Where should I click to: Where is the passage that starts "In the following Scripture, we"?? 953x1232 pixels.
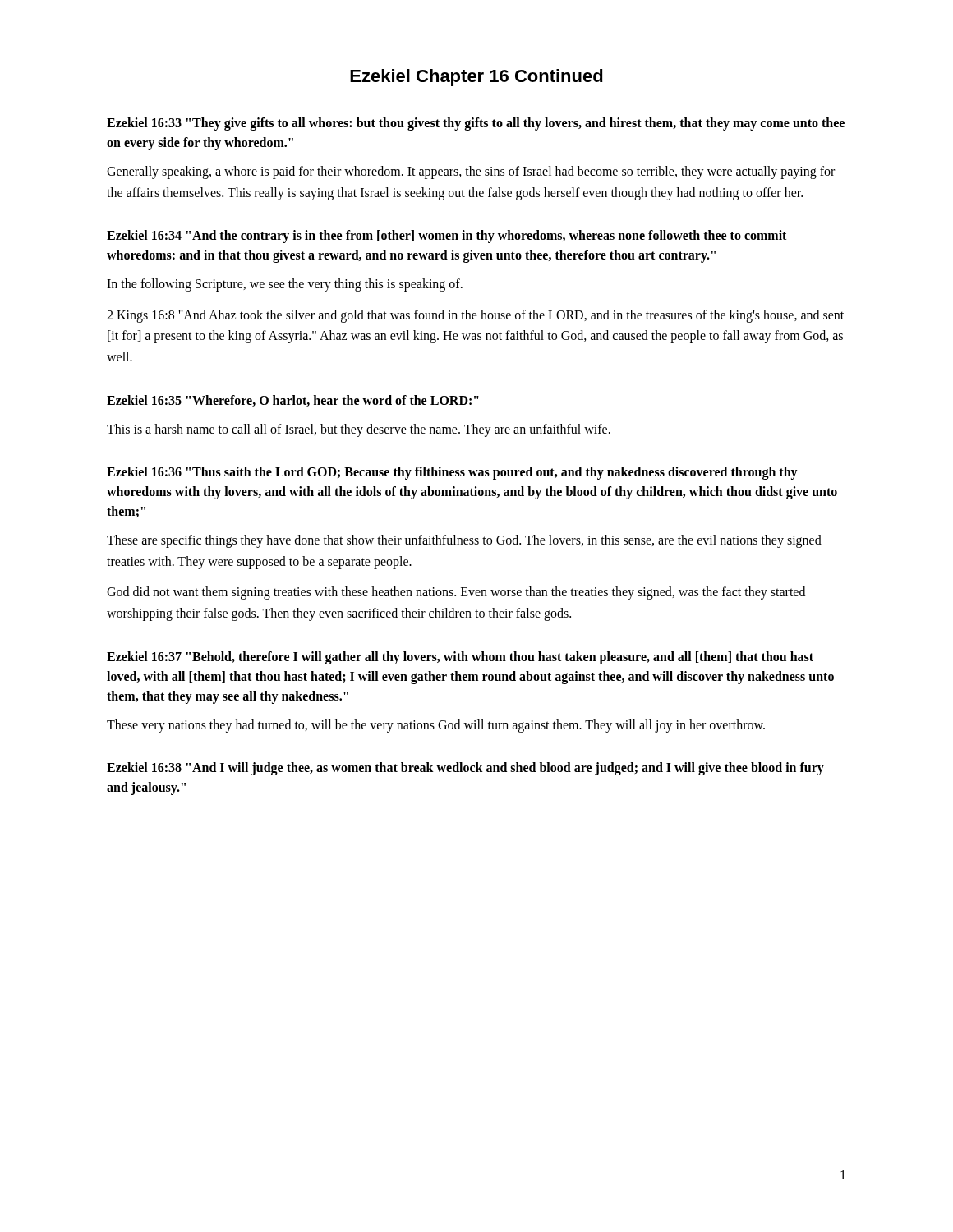coord(285,284)
